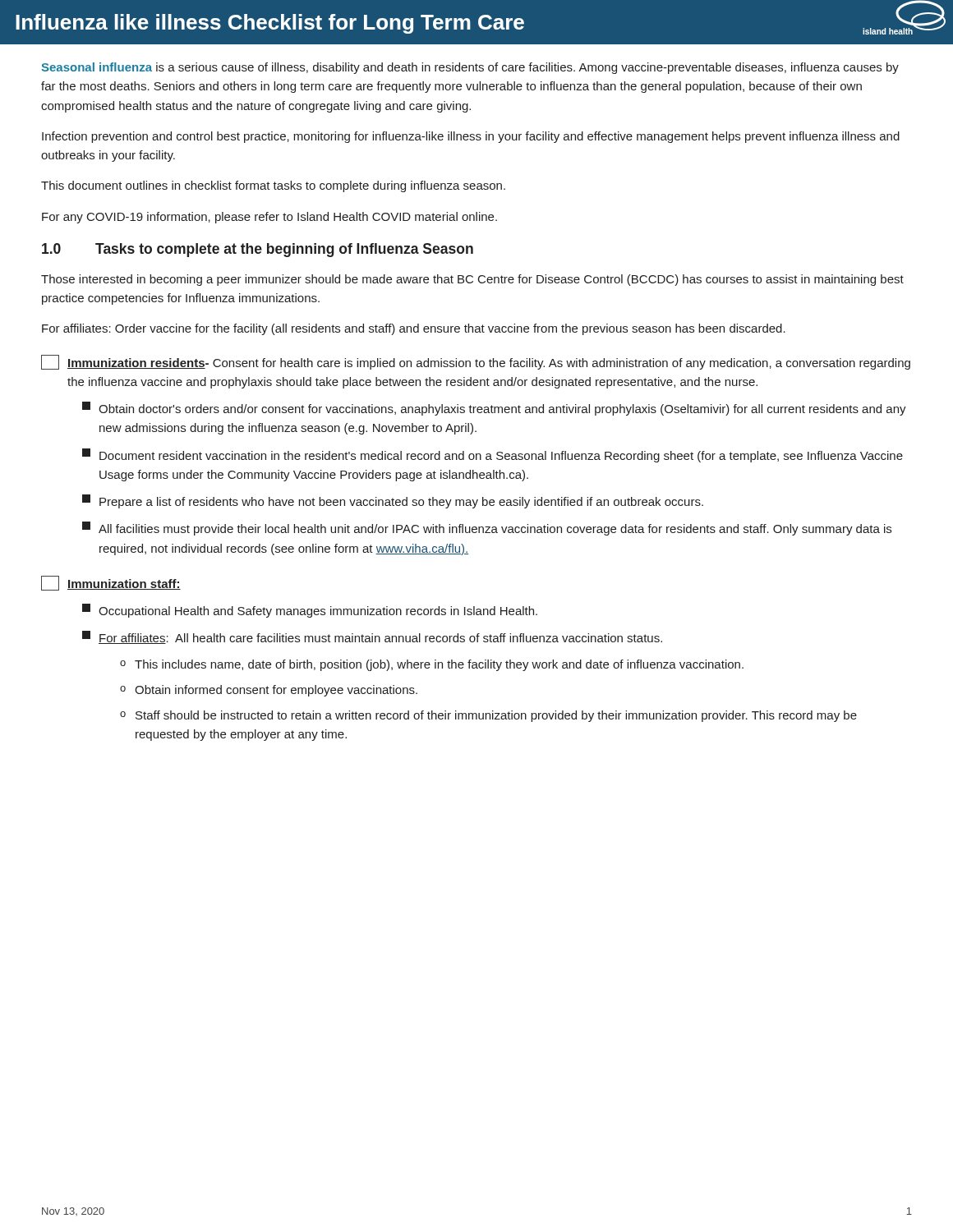Click on the text block containing "Infection prevention and control best practice,"
This screenshot has height=1232, width=953.
tap(470, 145)
